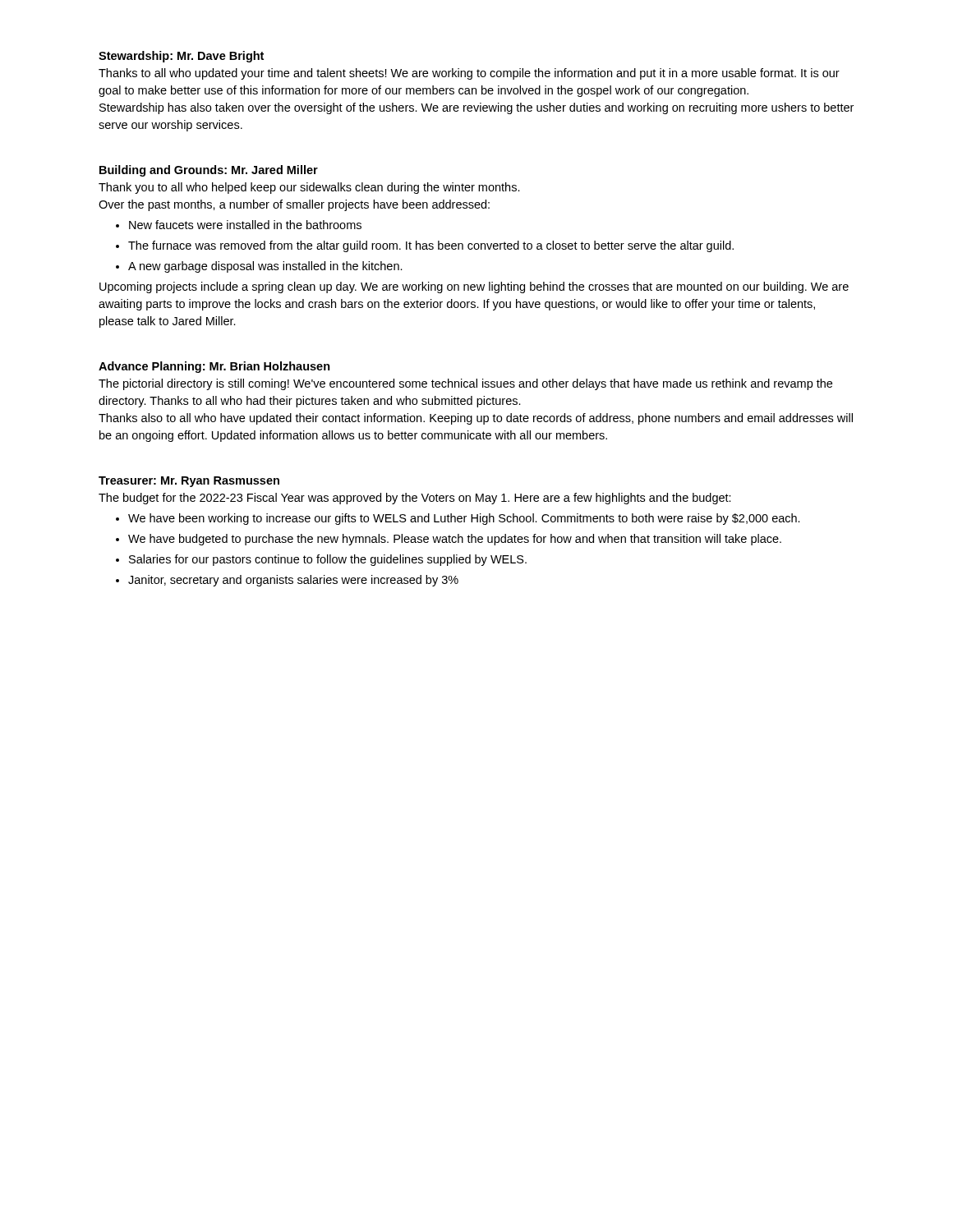Find the text block that reads "The budget for the 2022-23 Fiscal Year"

coord(415,498)
